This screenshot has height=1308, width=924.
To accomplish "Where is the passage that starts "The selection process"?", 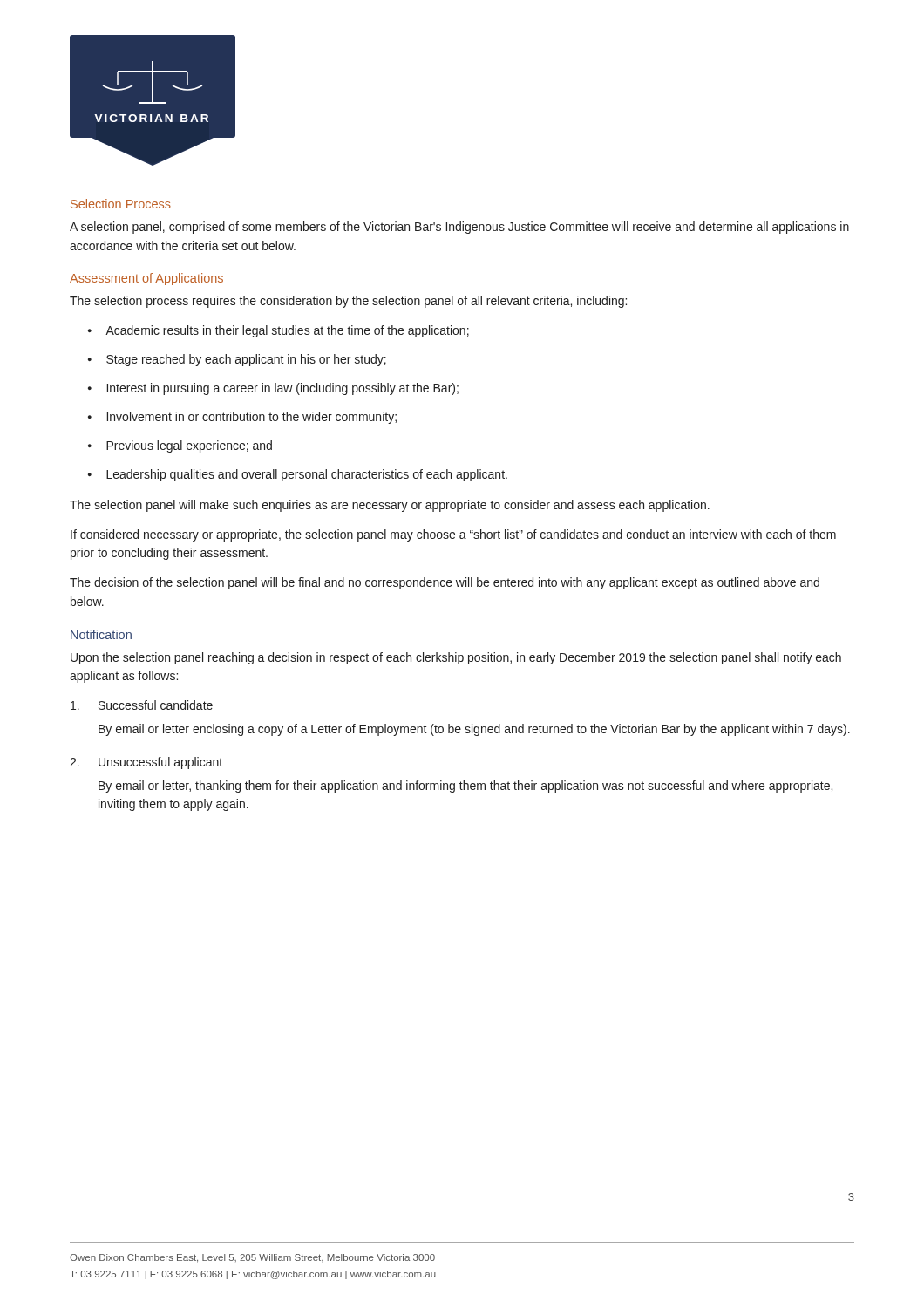I will [349, 301].
